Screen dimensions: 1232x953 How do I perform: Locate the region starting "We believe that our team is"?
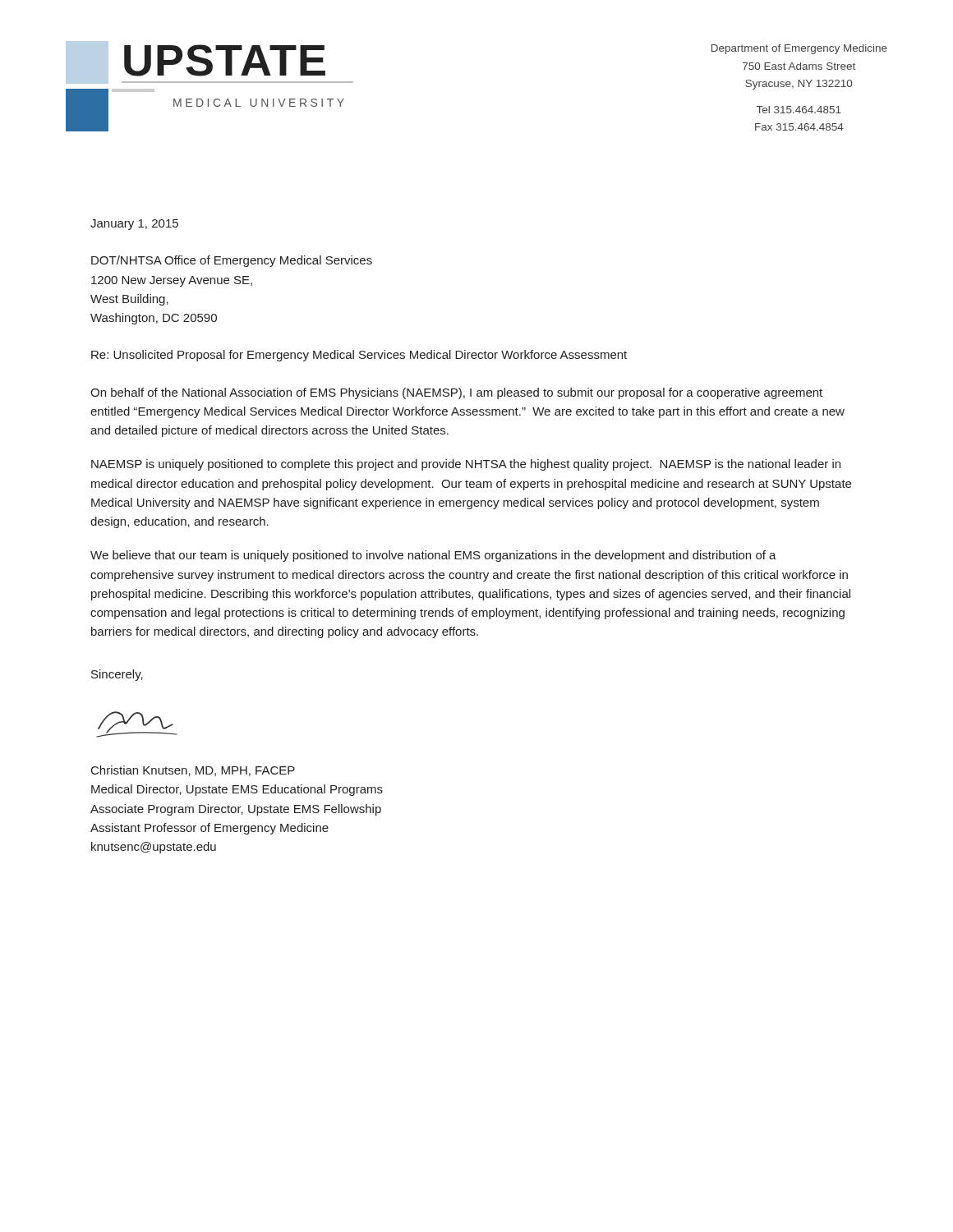471,593
